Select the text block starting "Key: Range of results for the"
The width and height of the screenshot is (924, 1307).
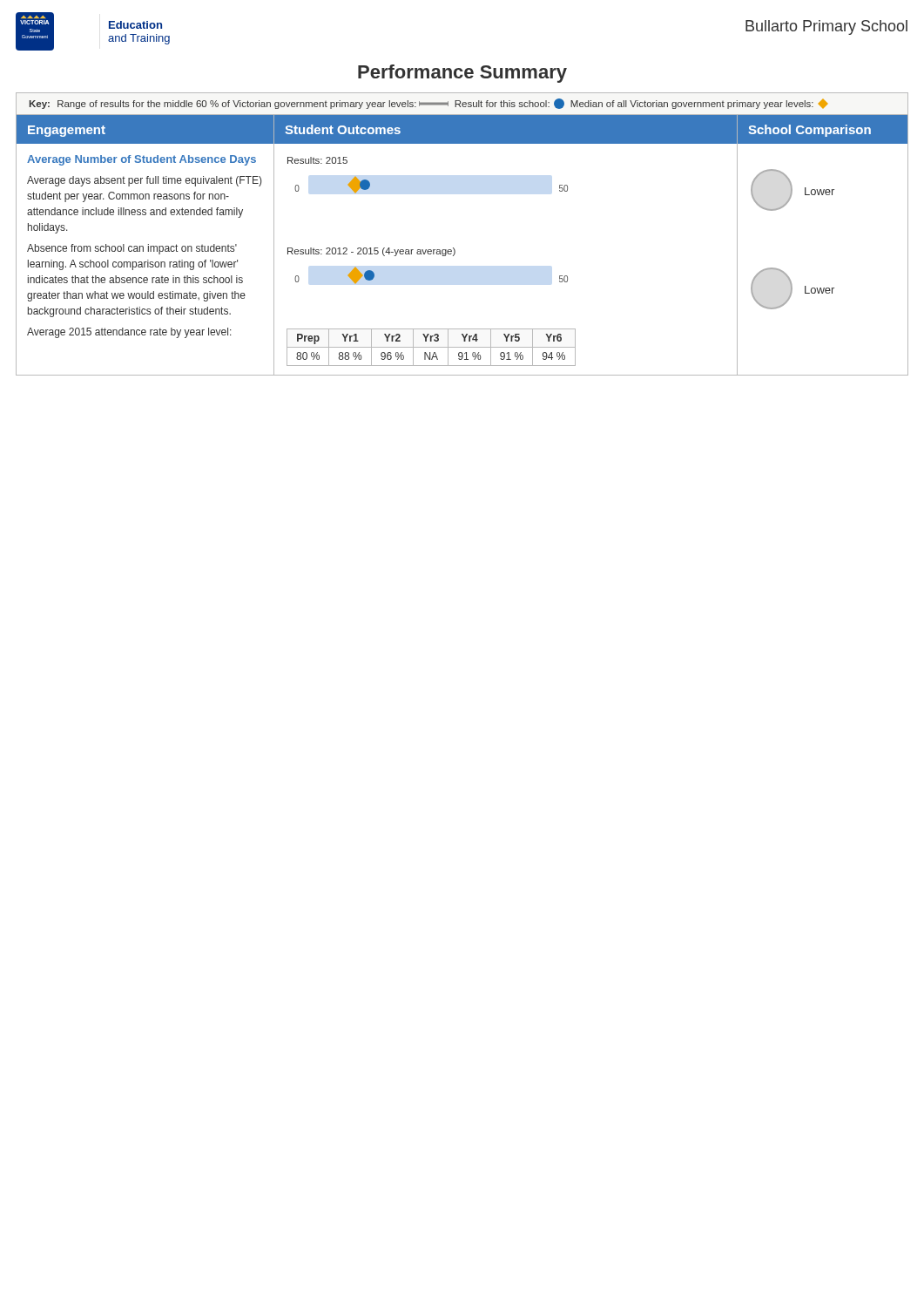point(429,104)
